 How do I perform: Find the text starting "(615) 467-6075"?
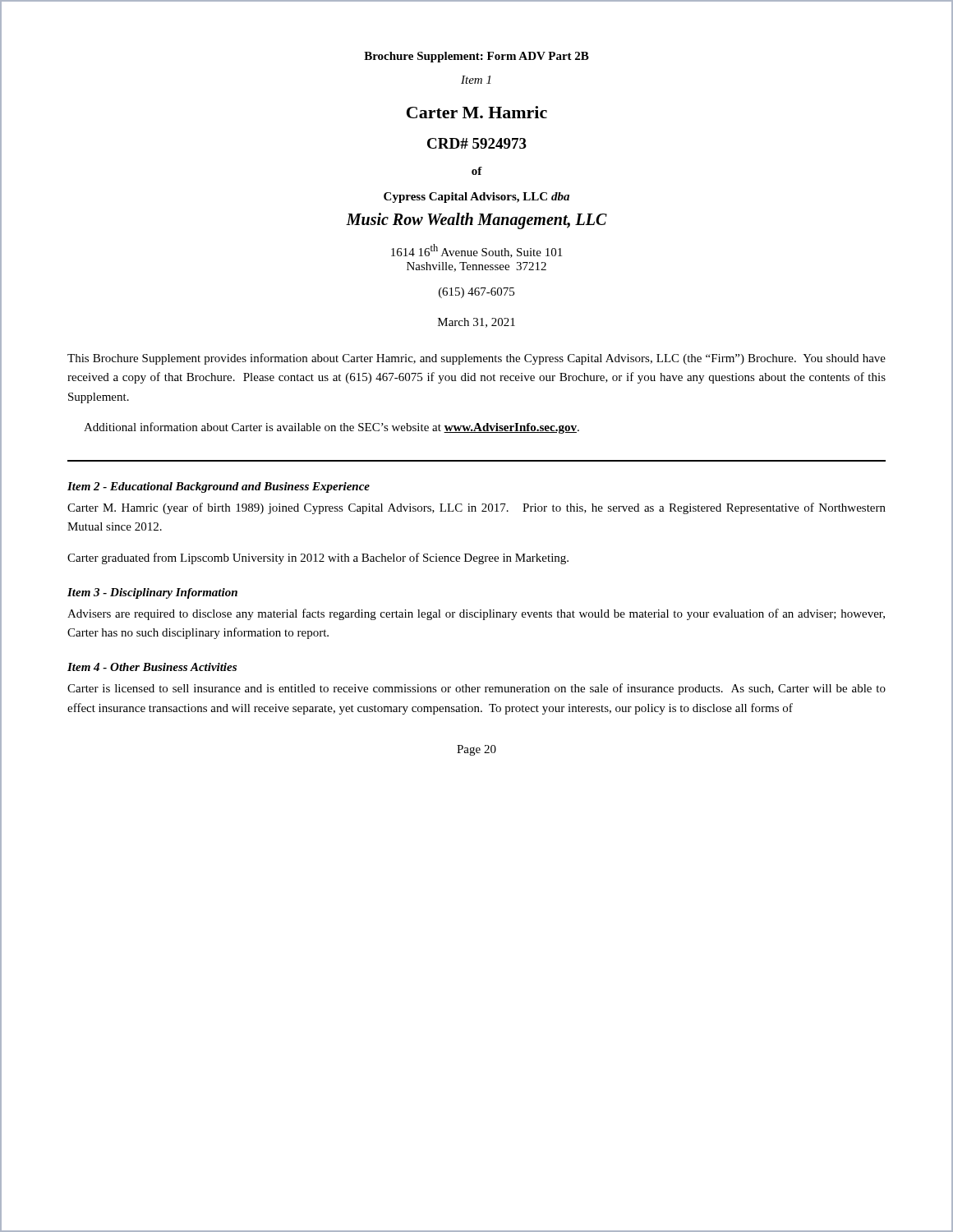pyautogui.click(x=476, y=292)
